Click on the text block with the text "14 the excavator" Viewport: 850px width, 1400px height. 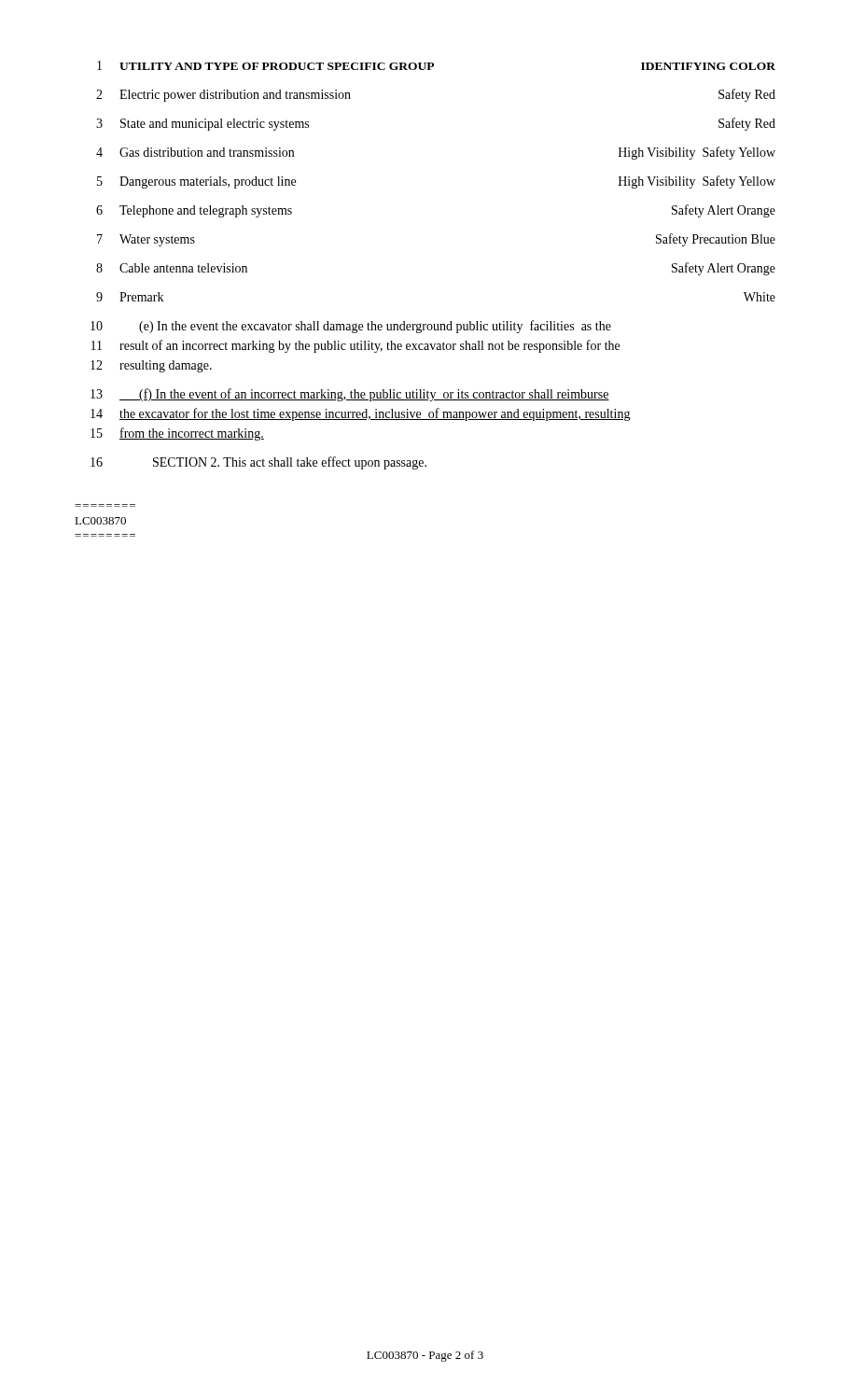(425, 414)
